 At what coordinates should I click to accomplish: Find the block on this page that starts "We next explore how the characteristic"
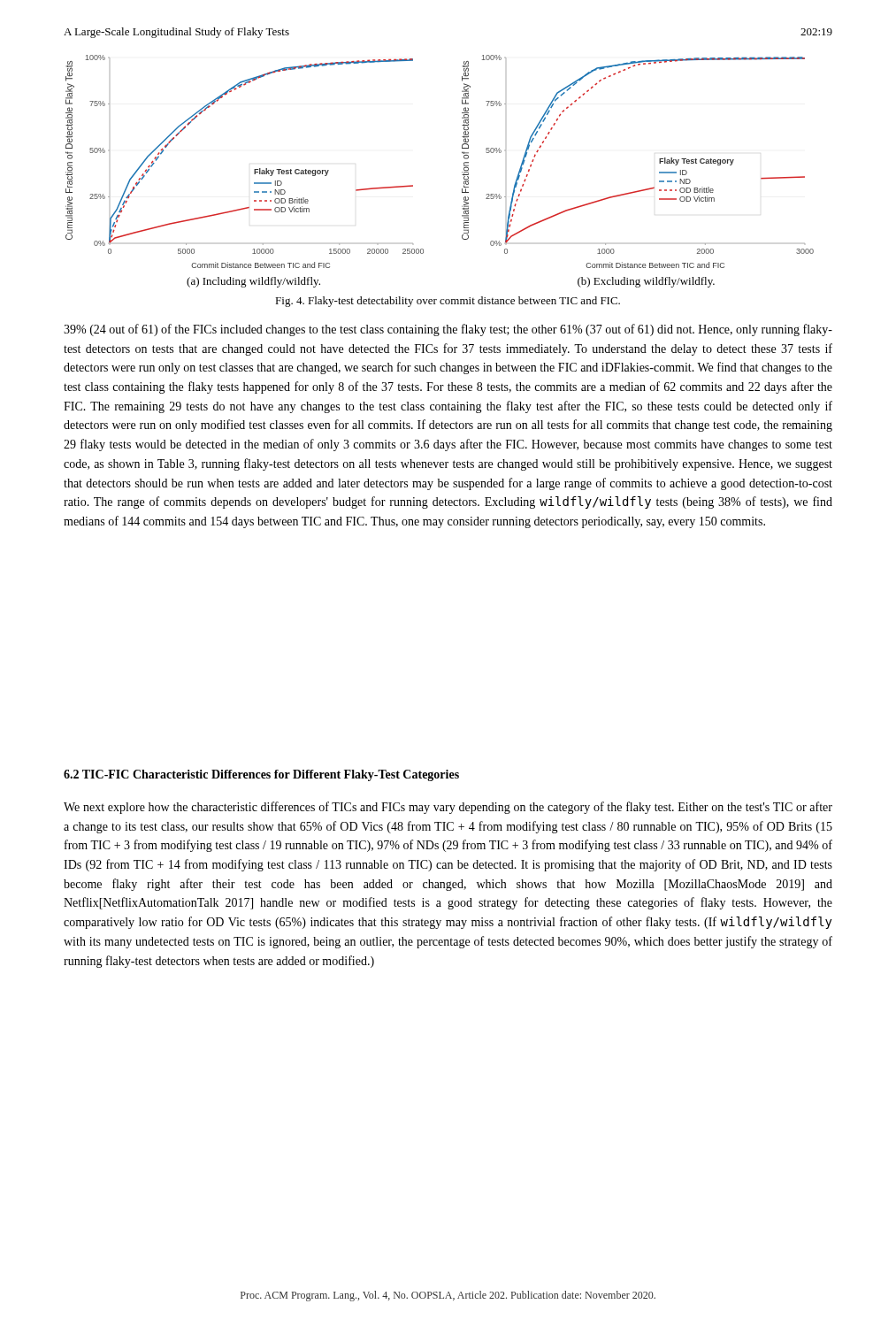pyautogui.click(x=448, y=884)
